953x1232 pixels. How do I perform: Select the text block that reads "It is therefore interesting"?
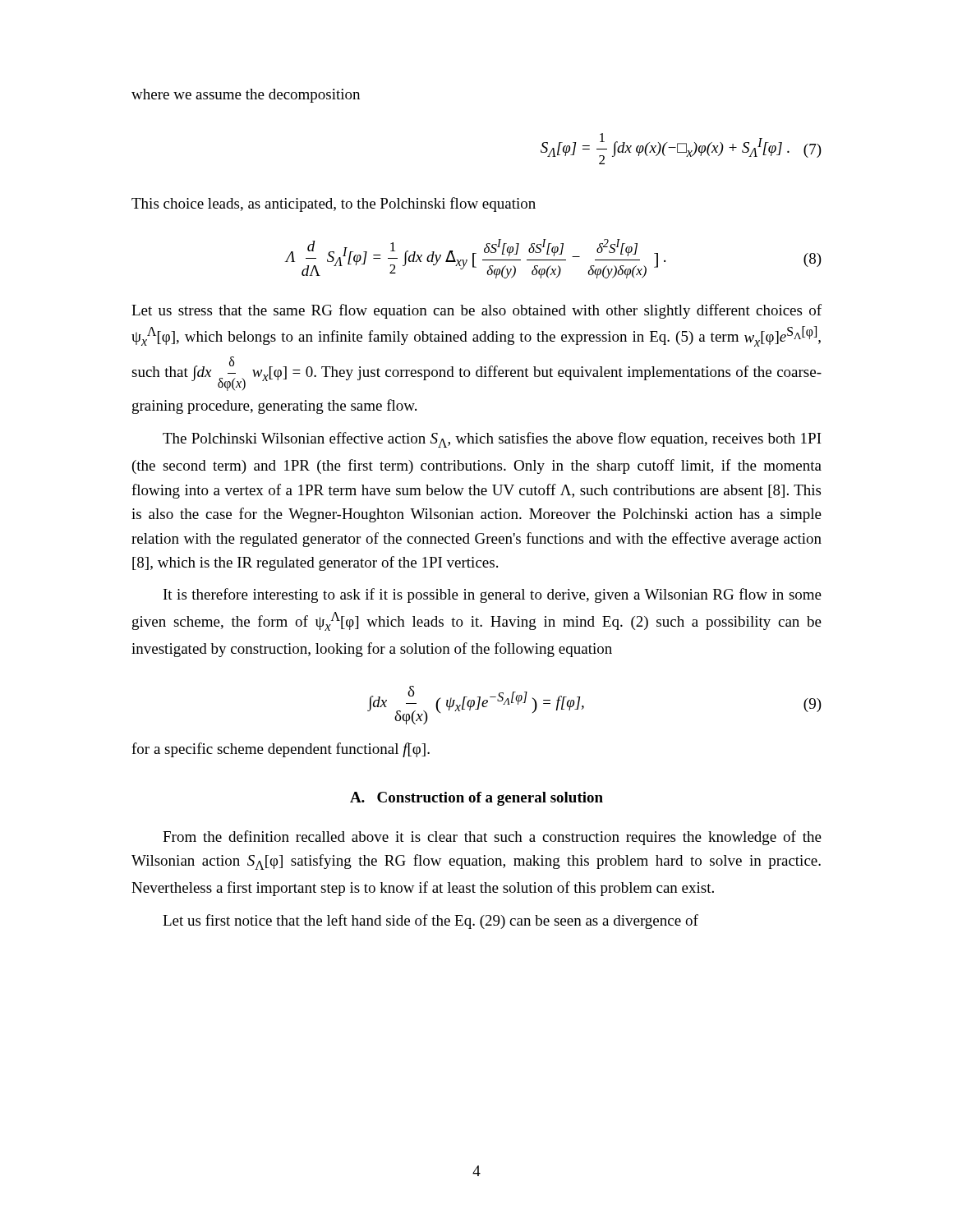click(476, 622)
